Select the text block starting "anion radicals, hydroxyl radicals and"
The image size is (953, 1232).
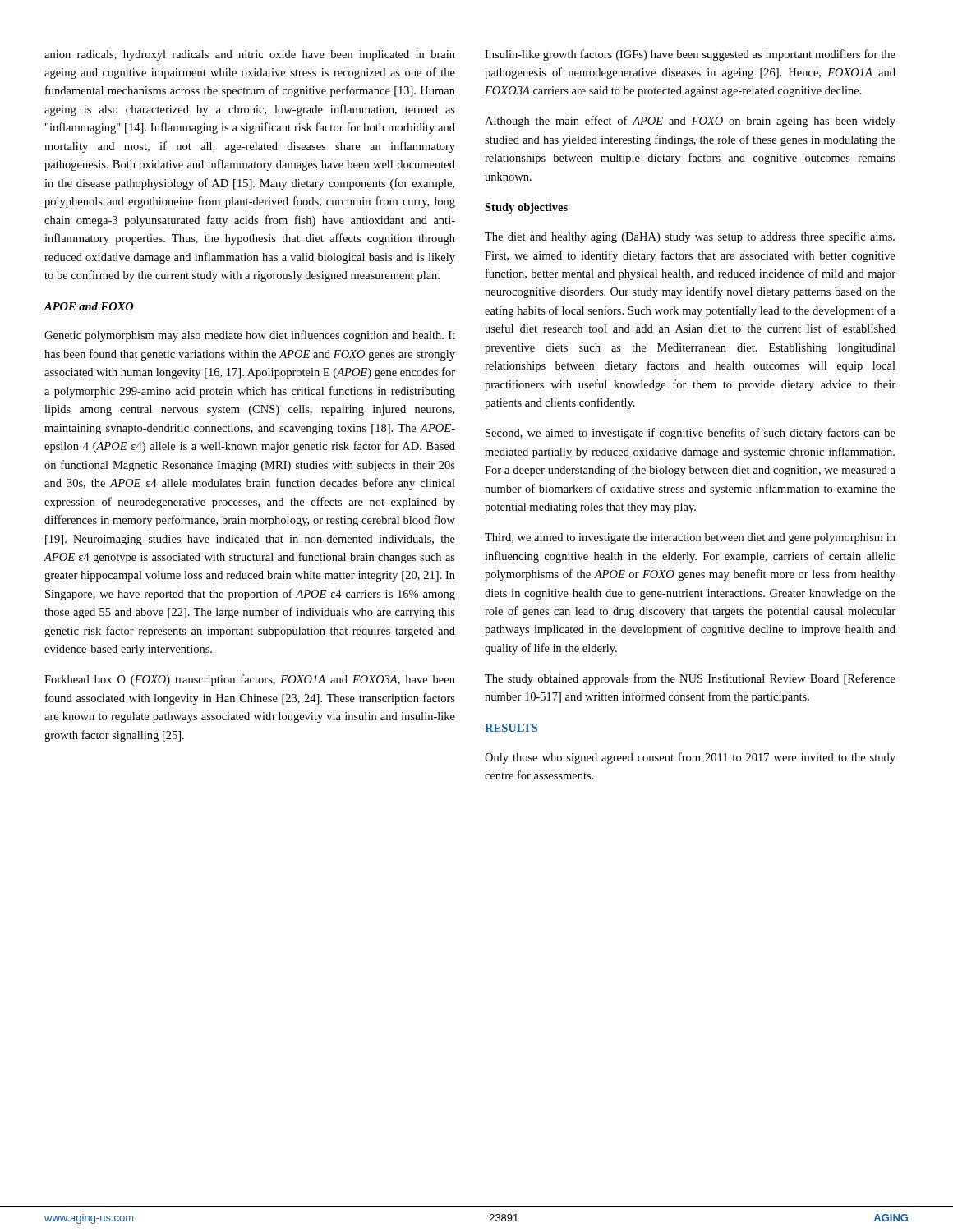(x=250, y=165)
